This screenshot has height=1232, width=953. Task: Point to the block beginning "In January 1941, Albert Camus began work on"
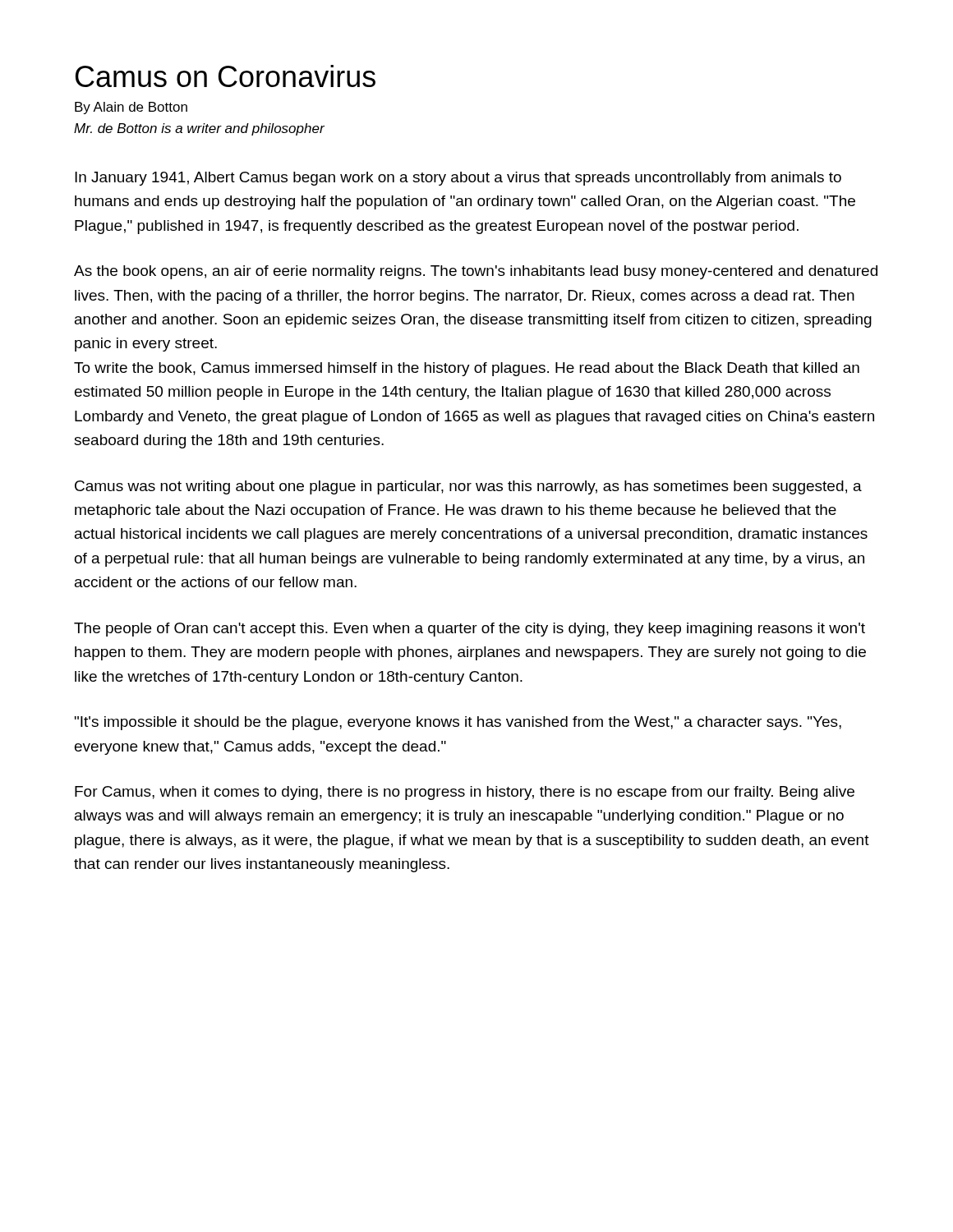coord(465,201)
